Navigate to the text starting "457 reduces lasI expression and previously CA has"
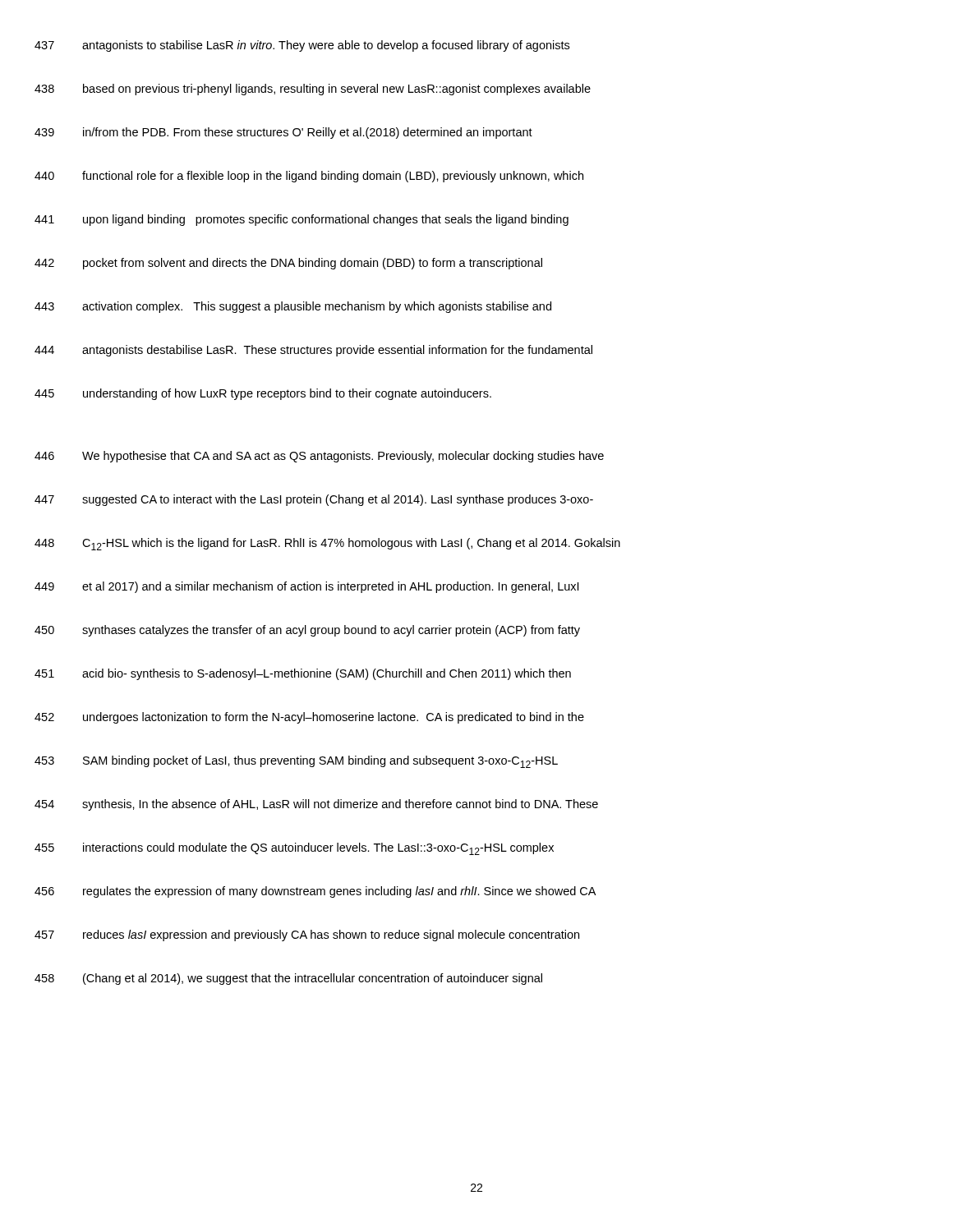Viewport: 953px width, 1232px height. 331,935
